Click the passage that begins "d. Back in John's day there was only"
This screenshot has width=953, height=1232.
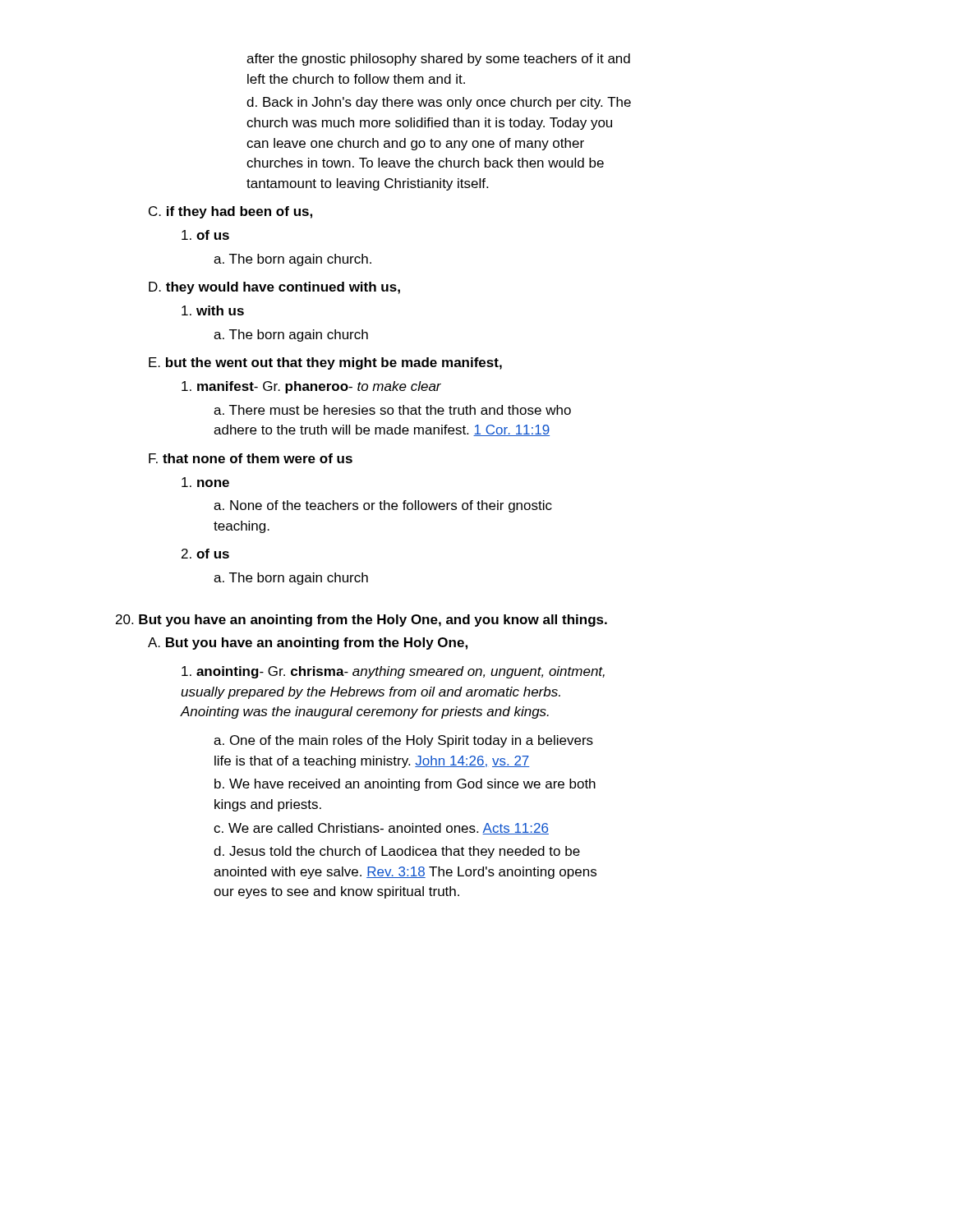coord(567,144)
